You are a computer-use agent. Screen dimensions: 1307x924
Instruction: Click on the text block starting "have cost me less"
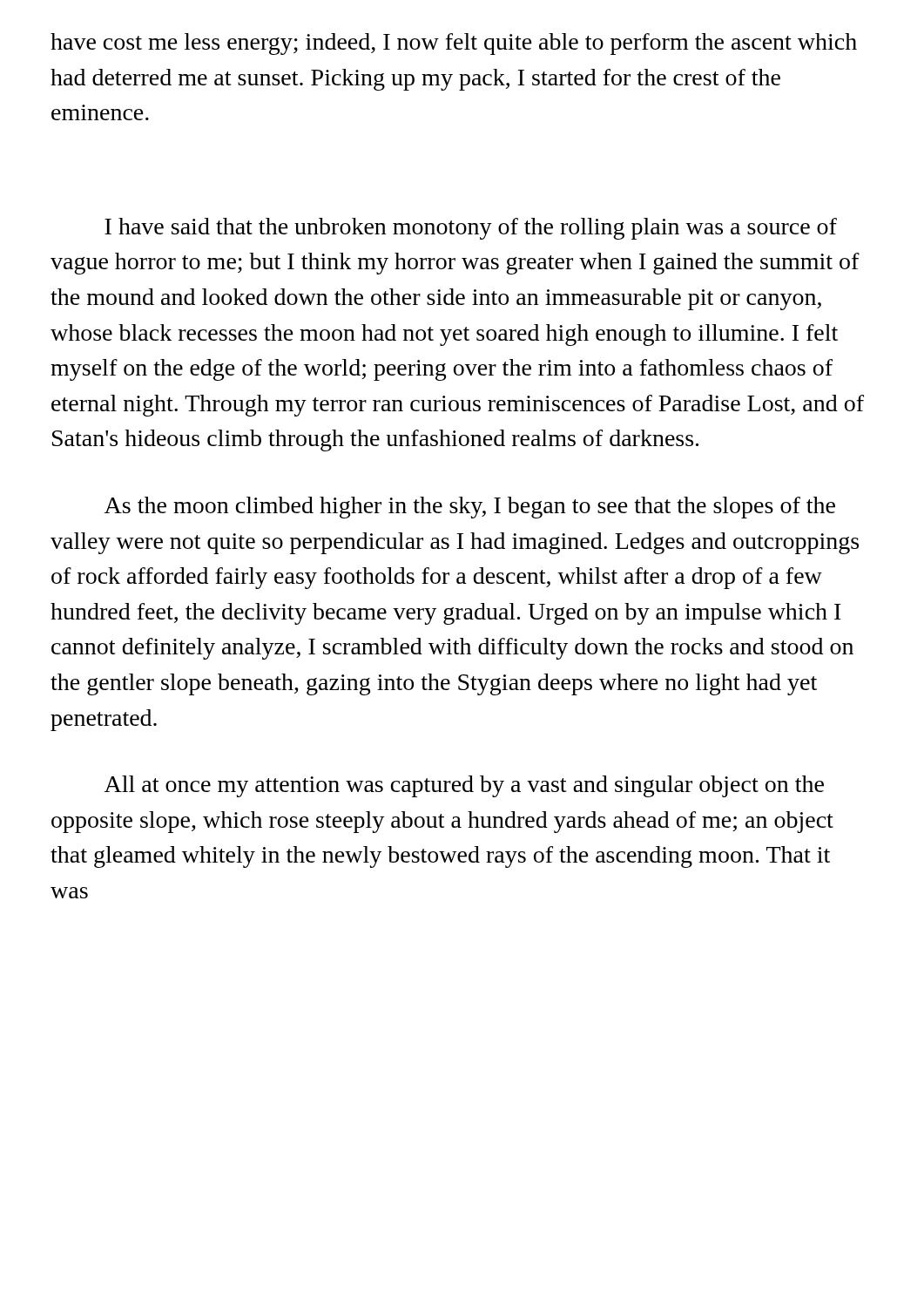tap(462, 78)
